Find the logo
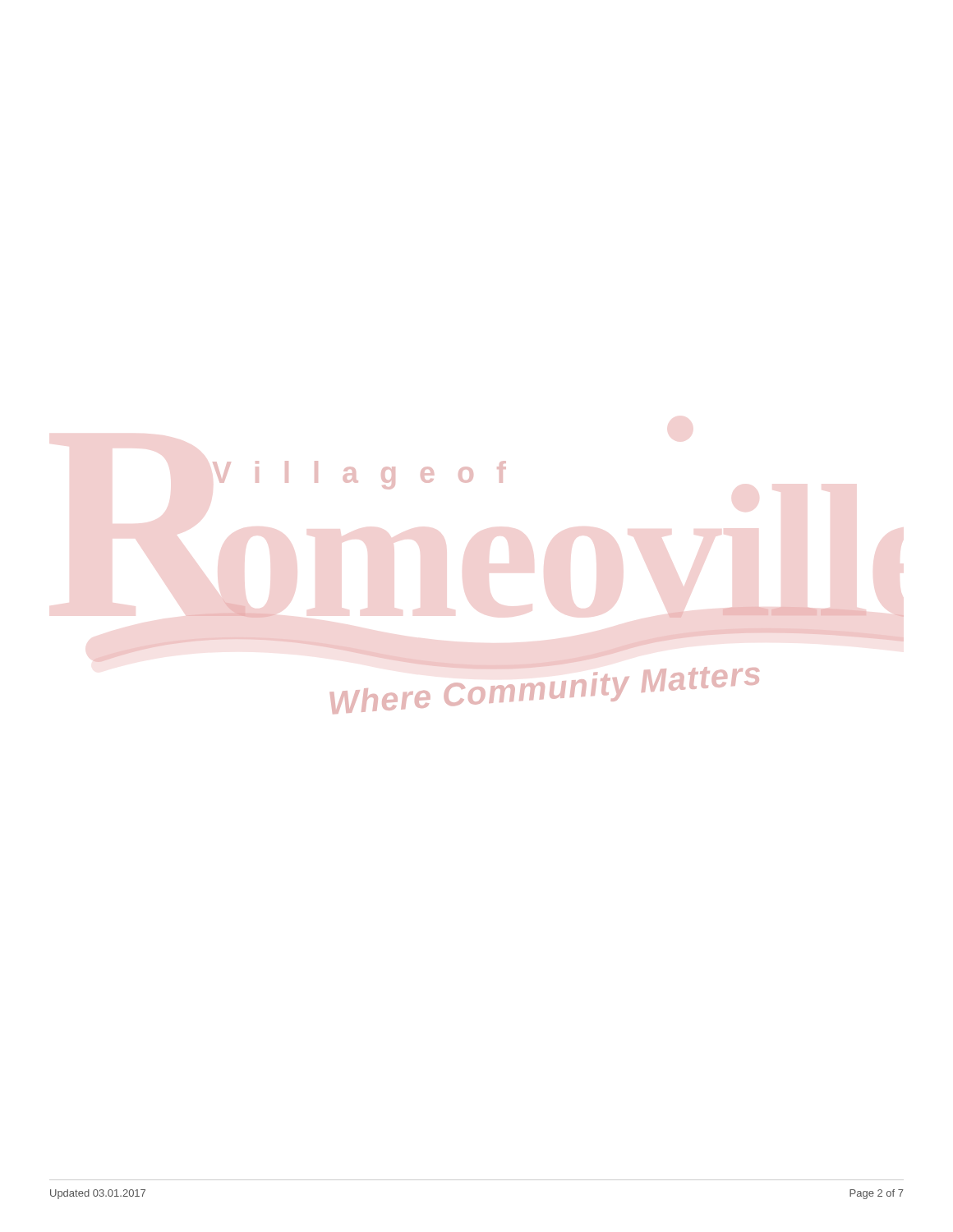The image size is (953, 1232). click(x=476, y=567)
